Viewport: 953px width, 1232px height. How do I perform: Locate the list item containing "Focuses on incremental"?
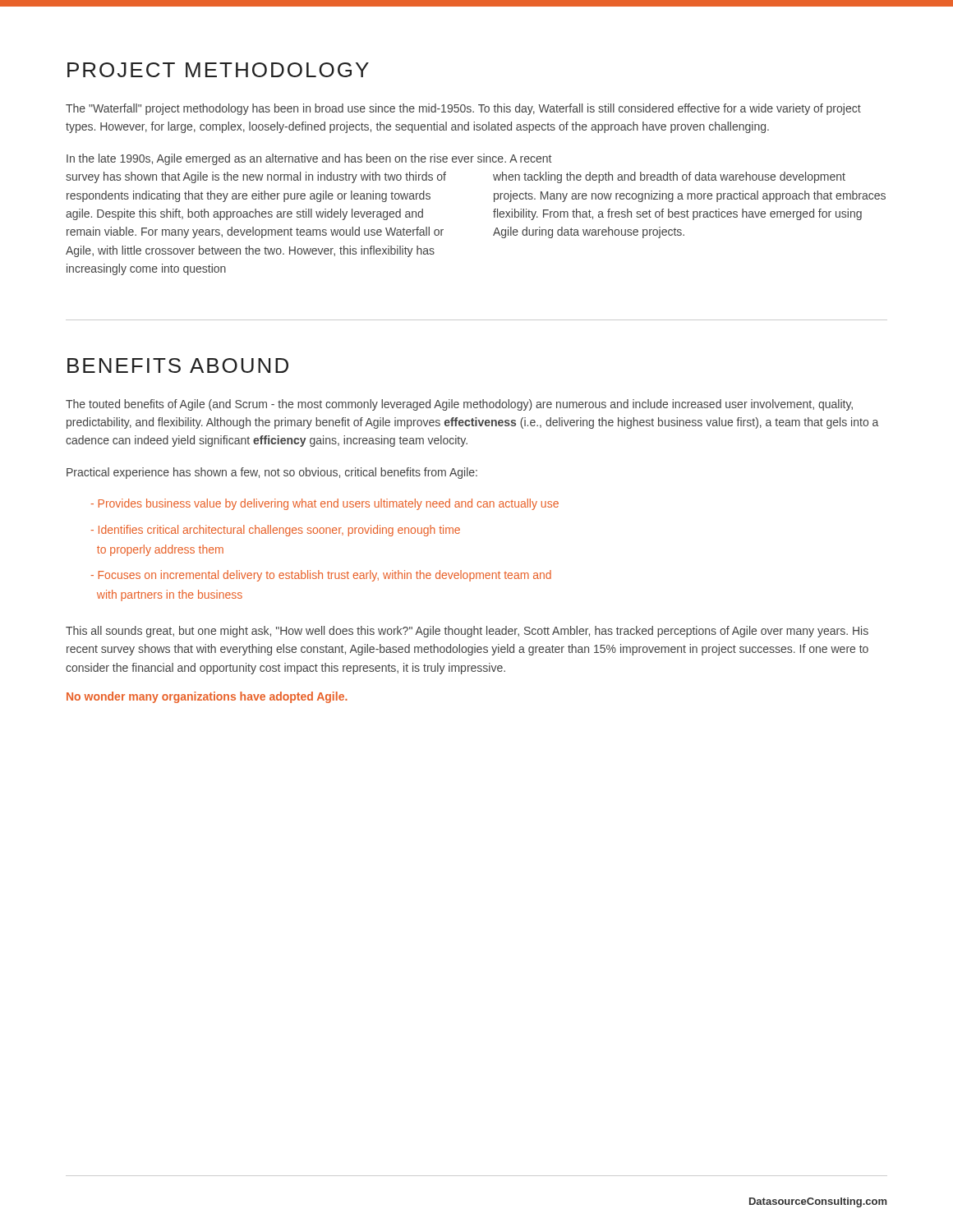coord(321,585)
